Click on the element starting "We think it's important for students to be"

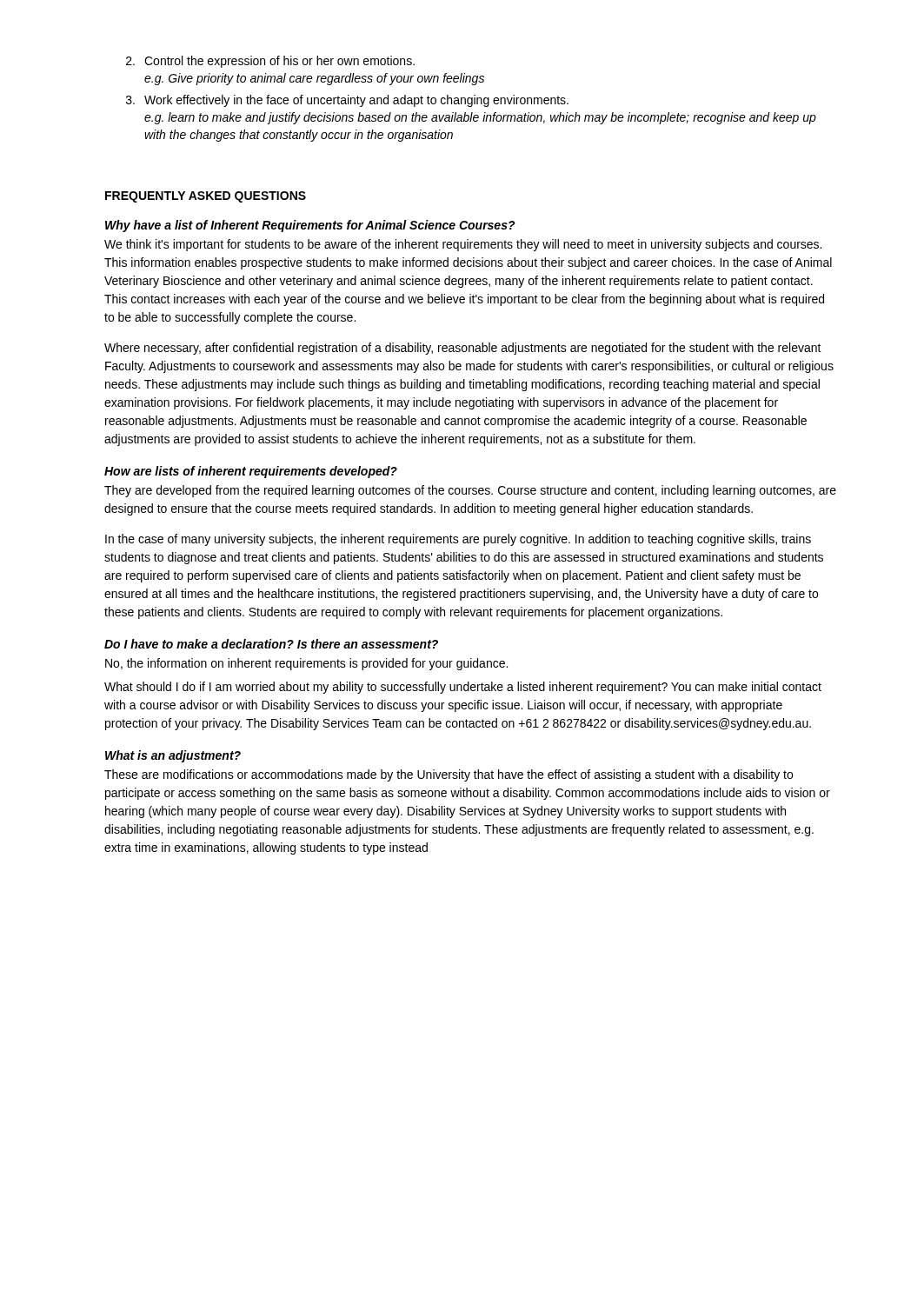pyautogui.click(x=468, y=281)
